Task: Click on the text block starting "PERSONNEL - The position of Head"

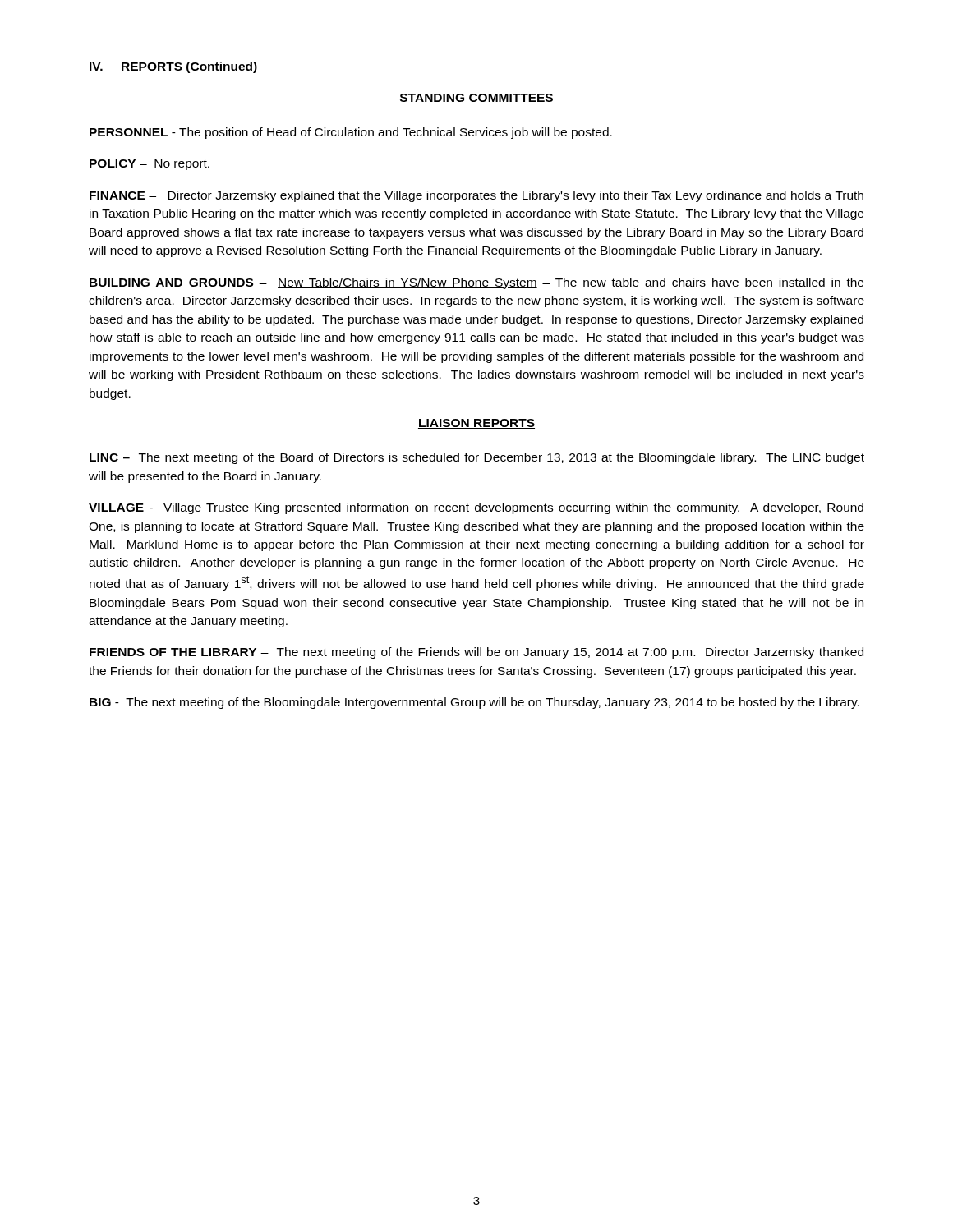Action: click(351, 132)
